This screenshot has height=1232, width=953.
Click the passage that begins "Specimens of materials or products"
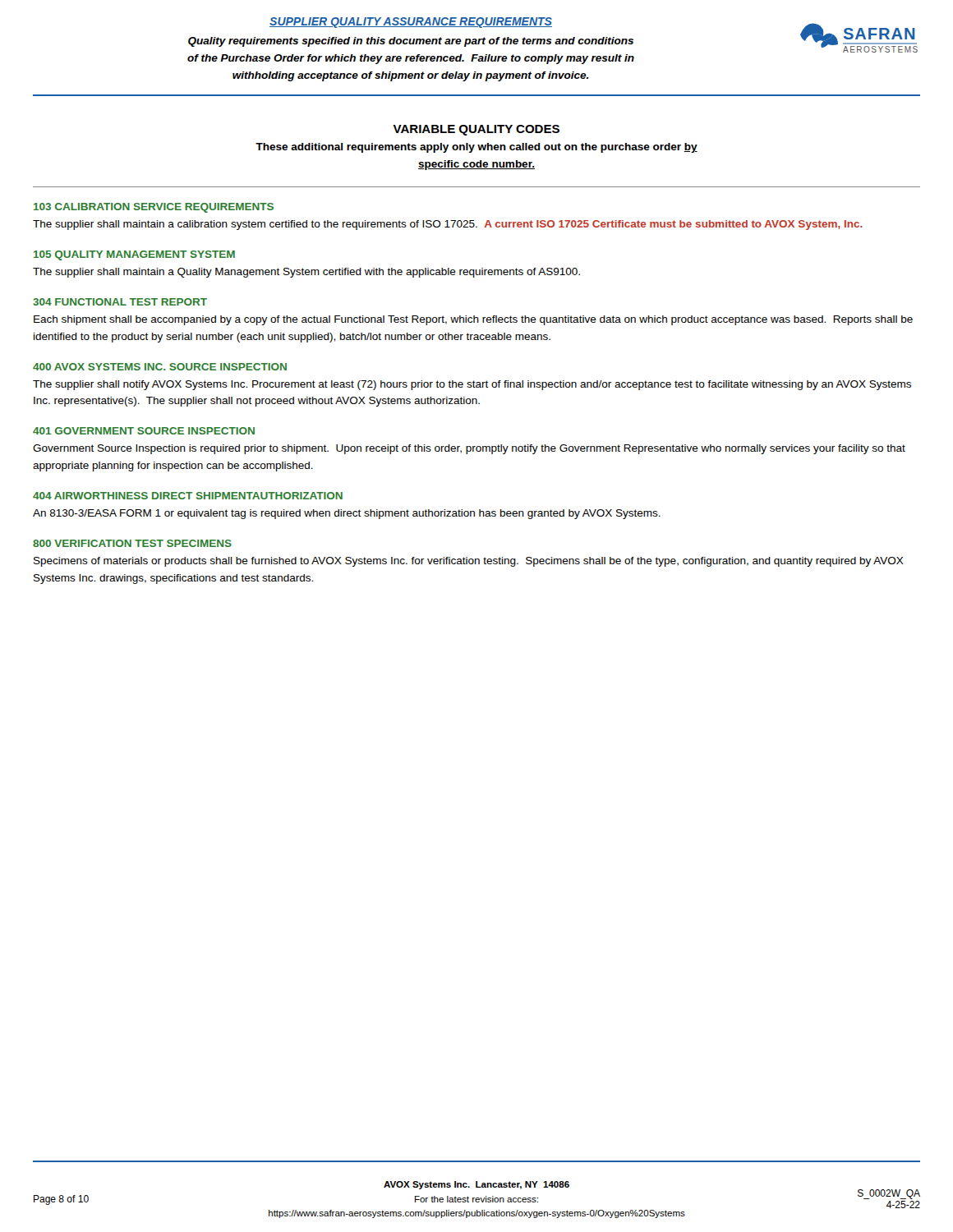(x=468, y=569)
